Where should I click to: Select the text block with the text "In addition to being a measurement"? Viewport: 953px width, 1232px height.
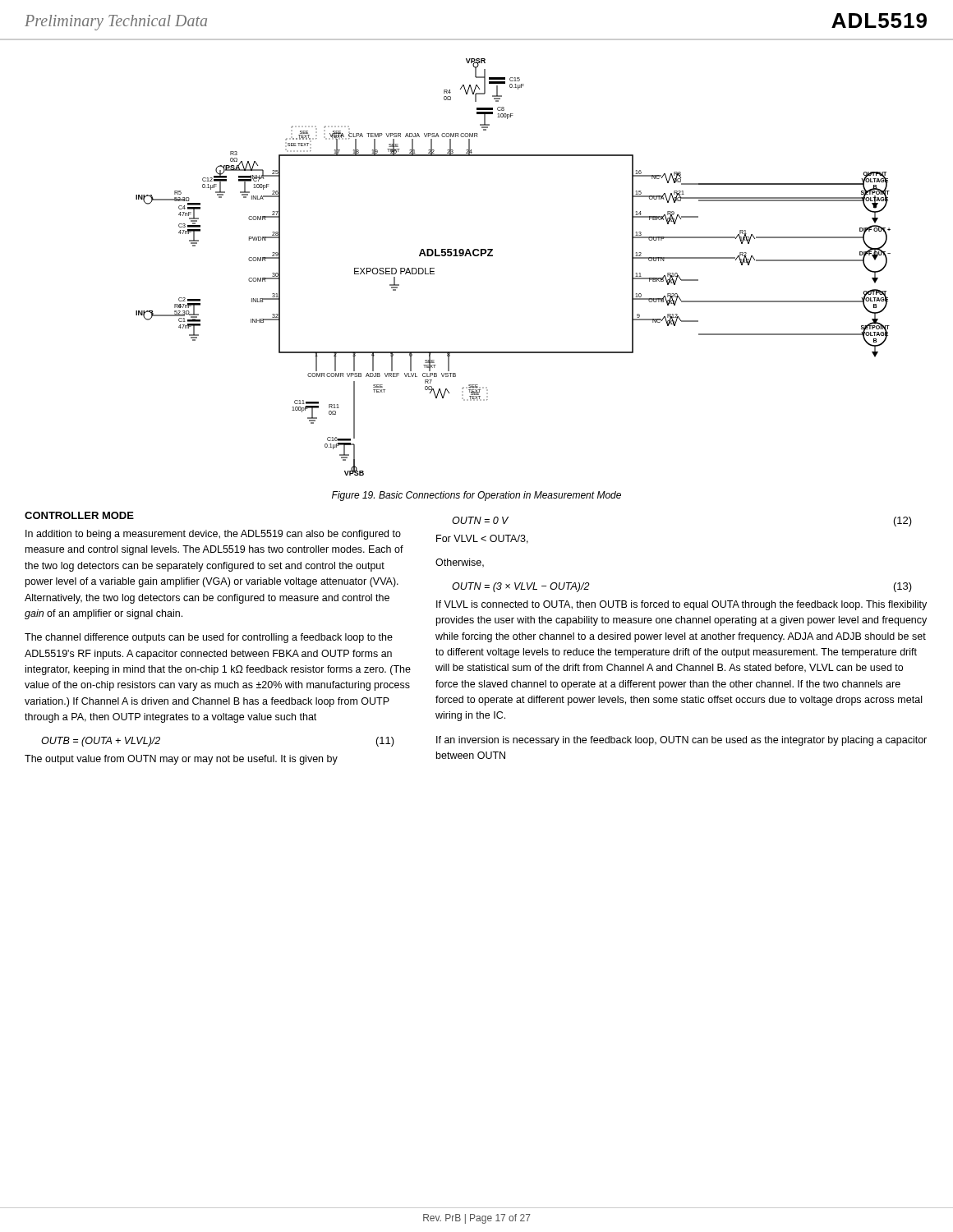click(x=214, y=574)
